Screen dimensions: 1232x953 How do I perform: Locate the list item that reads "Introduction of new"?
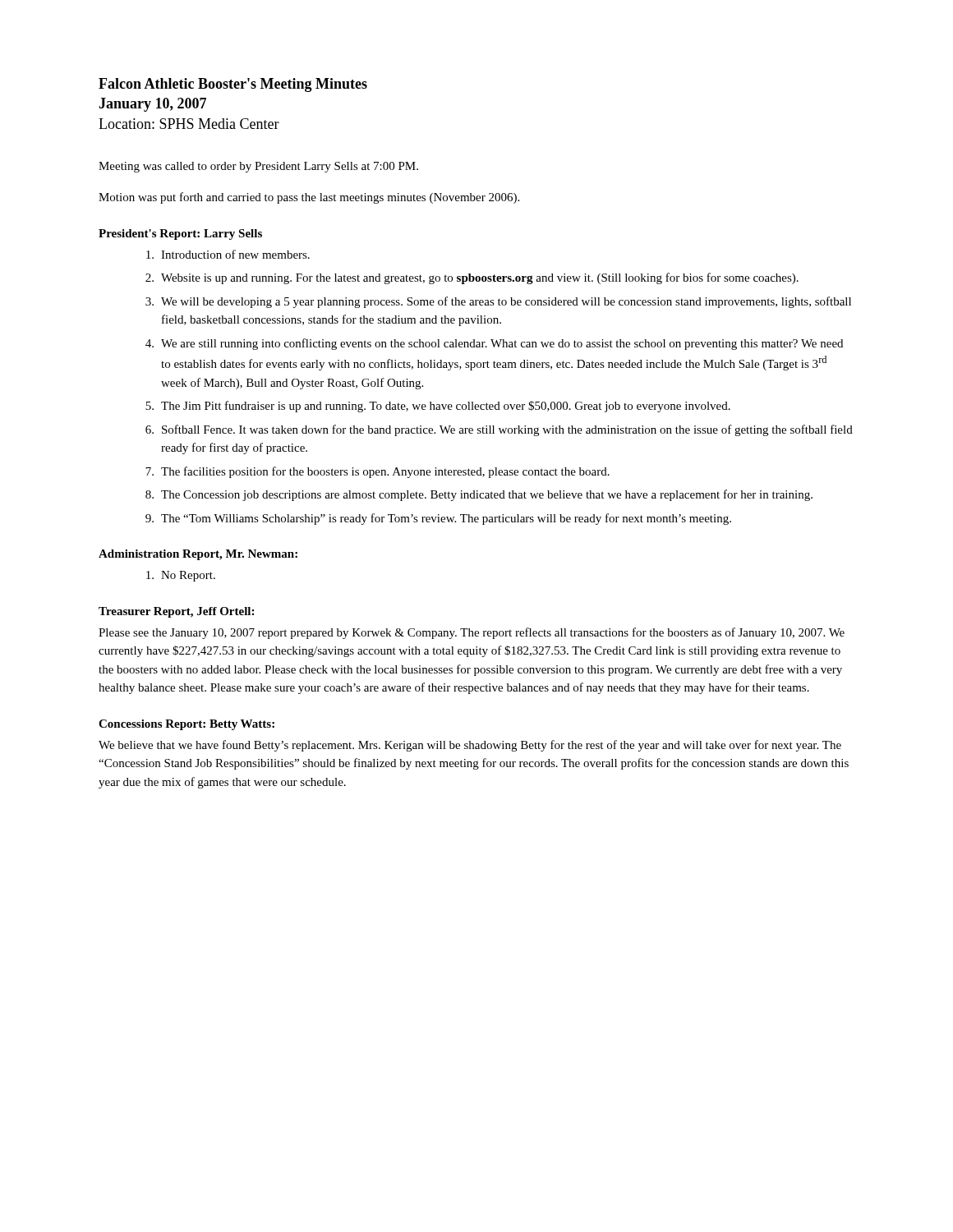228,254
